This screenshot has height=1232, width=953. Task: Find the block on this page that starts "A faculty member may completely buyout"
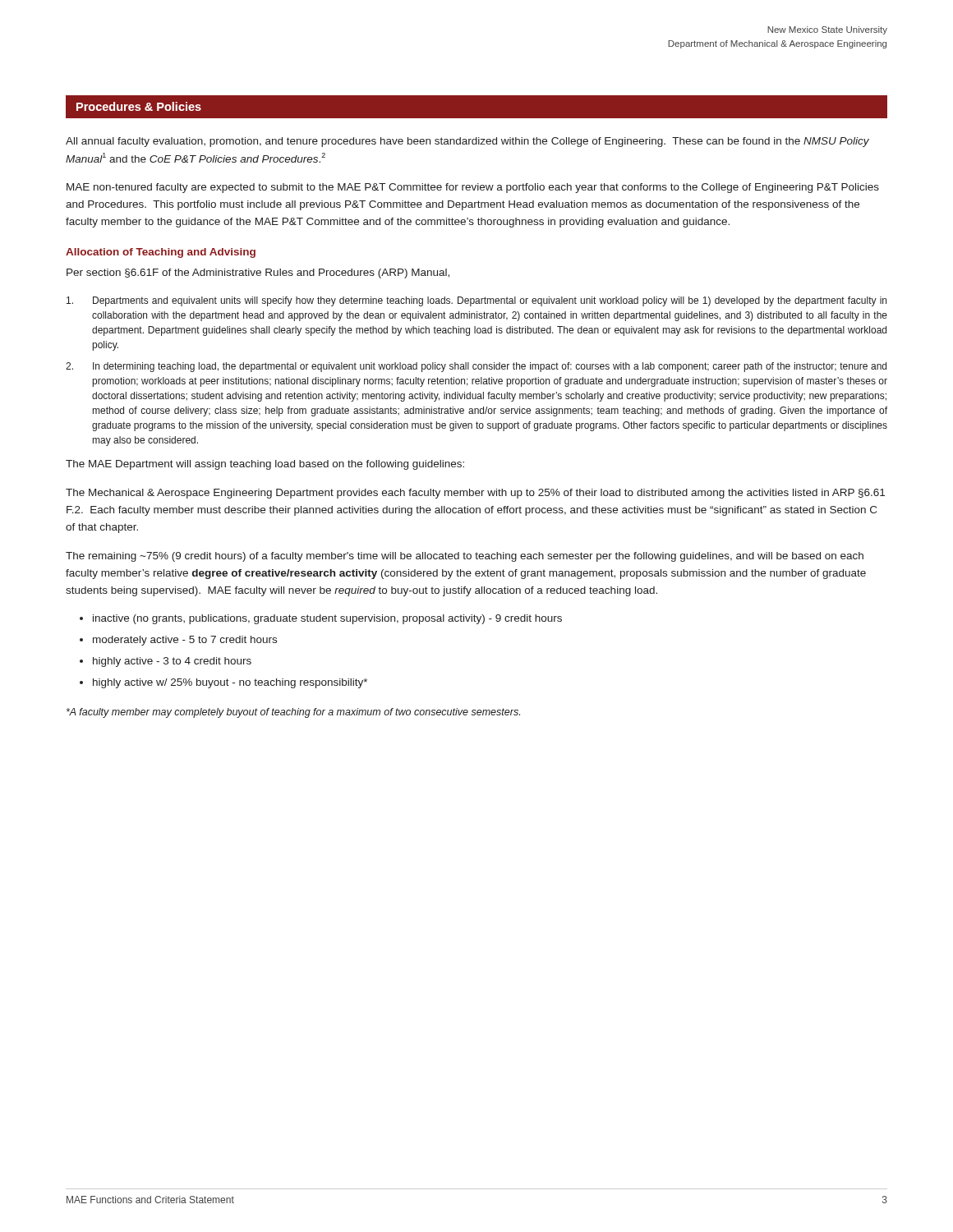294,712
